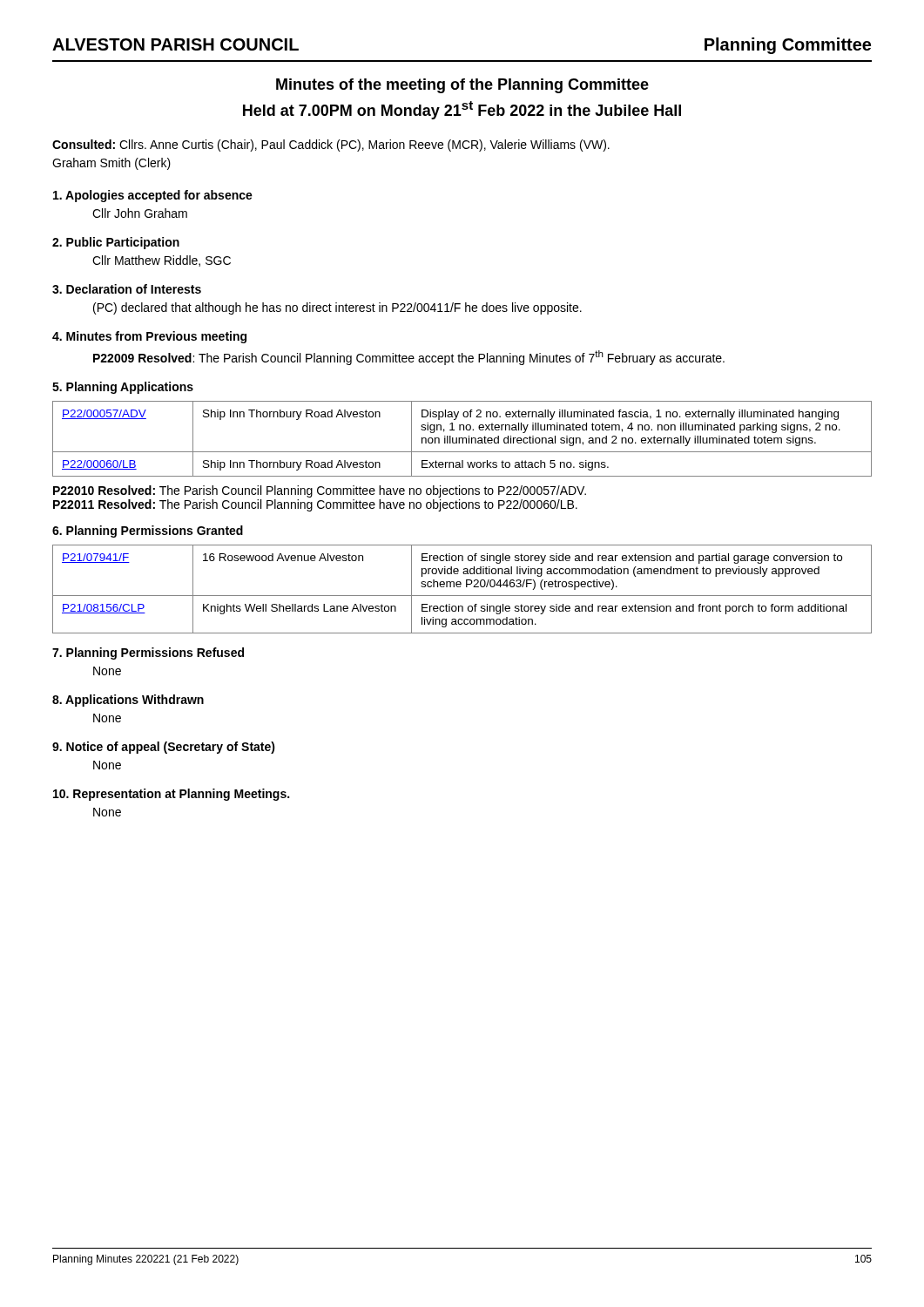Click on the text block that says "P22010 Resolved: The Parish Council Planning Committee"

click(x=320, y=497)
